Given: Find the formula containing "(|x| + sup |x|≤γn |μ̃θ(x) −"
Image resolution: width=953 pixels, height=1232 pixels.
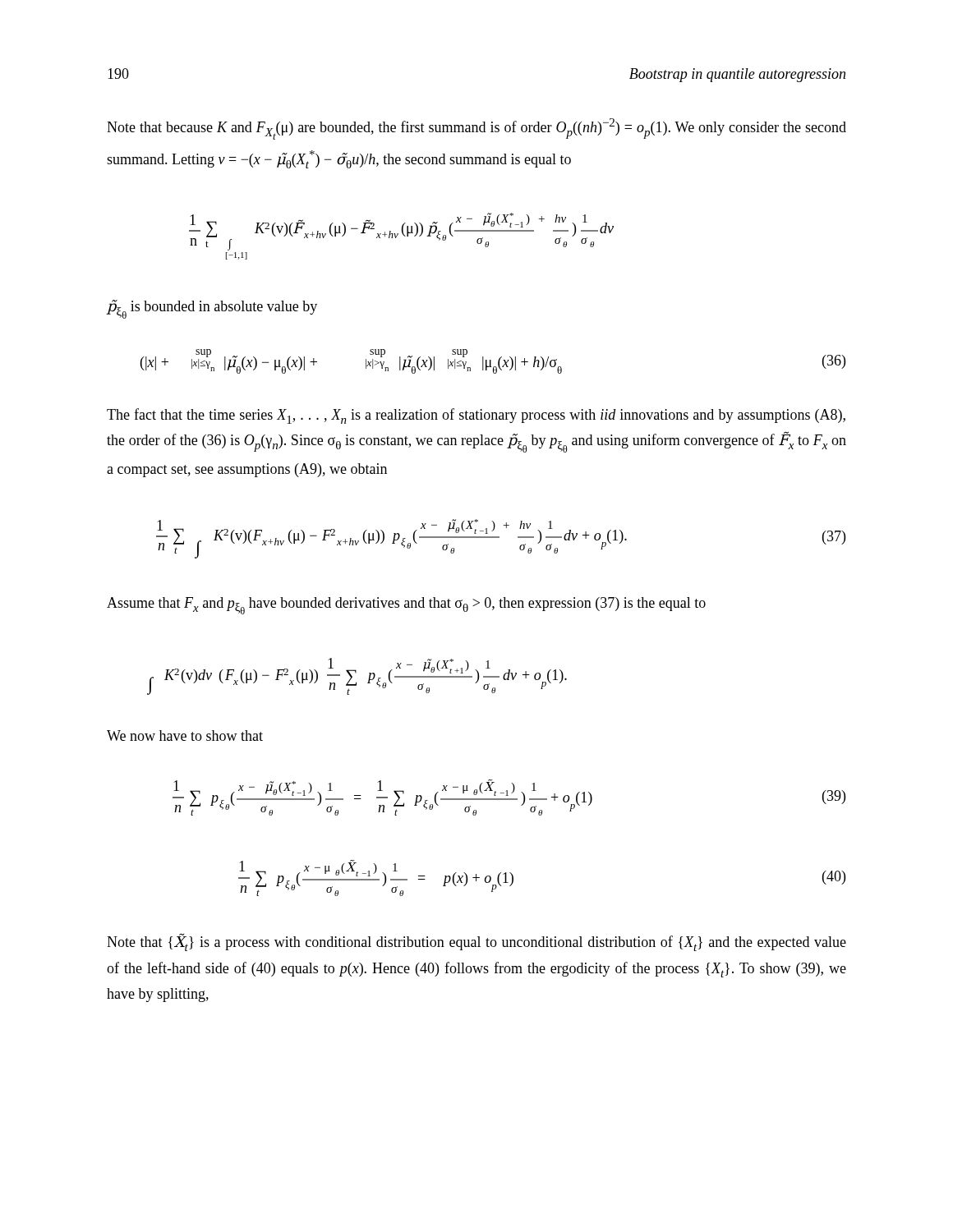Looking at the screenshot, I should [x=489, y=361].
